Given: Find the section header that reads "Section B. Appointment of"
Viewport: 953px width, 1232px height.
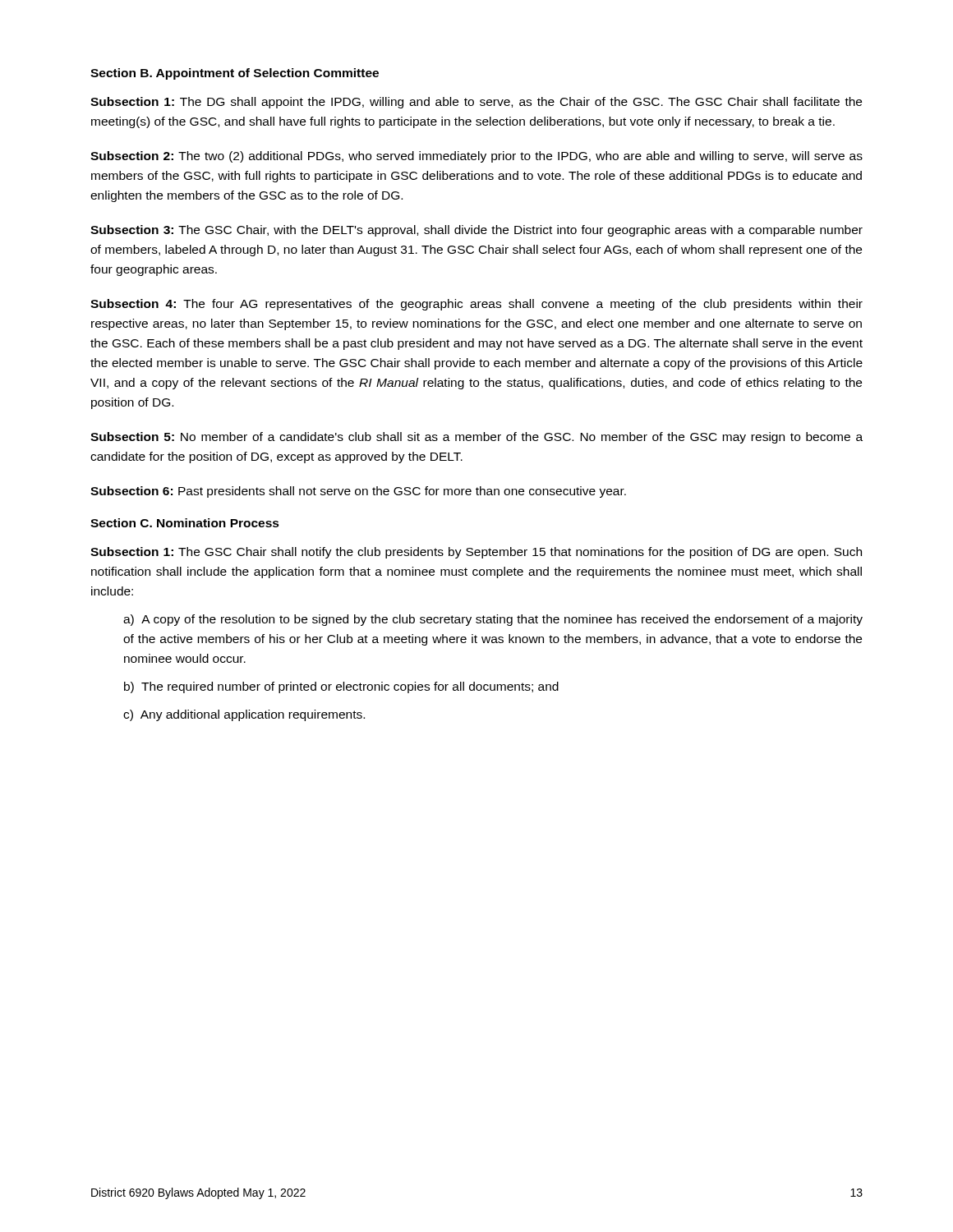Looking at the screenshot, I should point(235,73).
